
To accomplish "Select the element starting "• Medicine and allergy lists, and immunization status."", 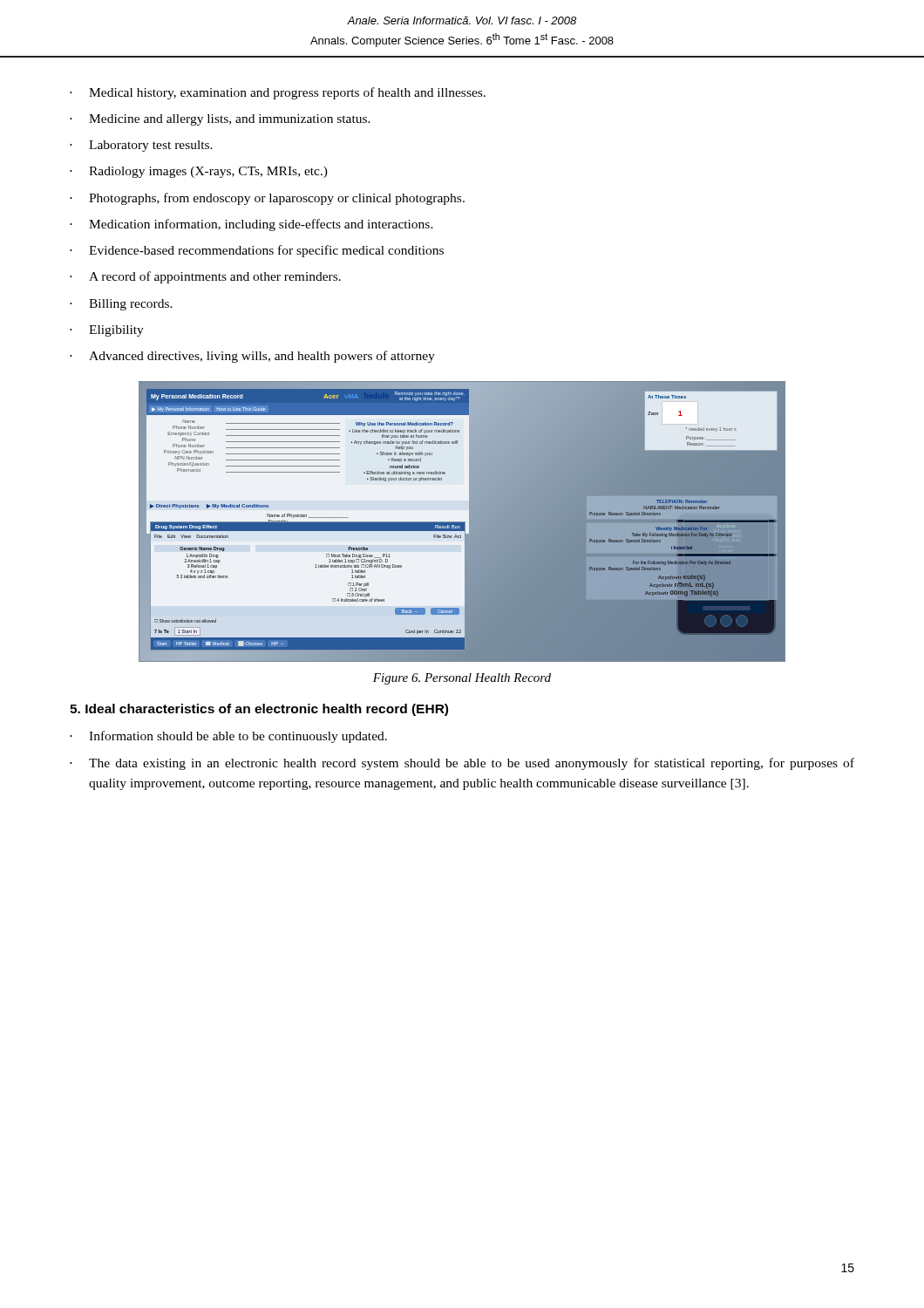I will 220,120.
